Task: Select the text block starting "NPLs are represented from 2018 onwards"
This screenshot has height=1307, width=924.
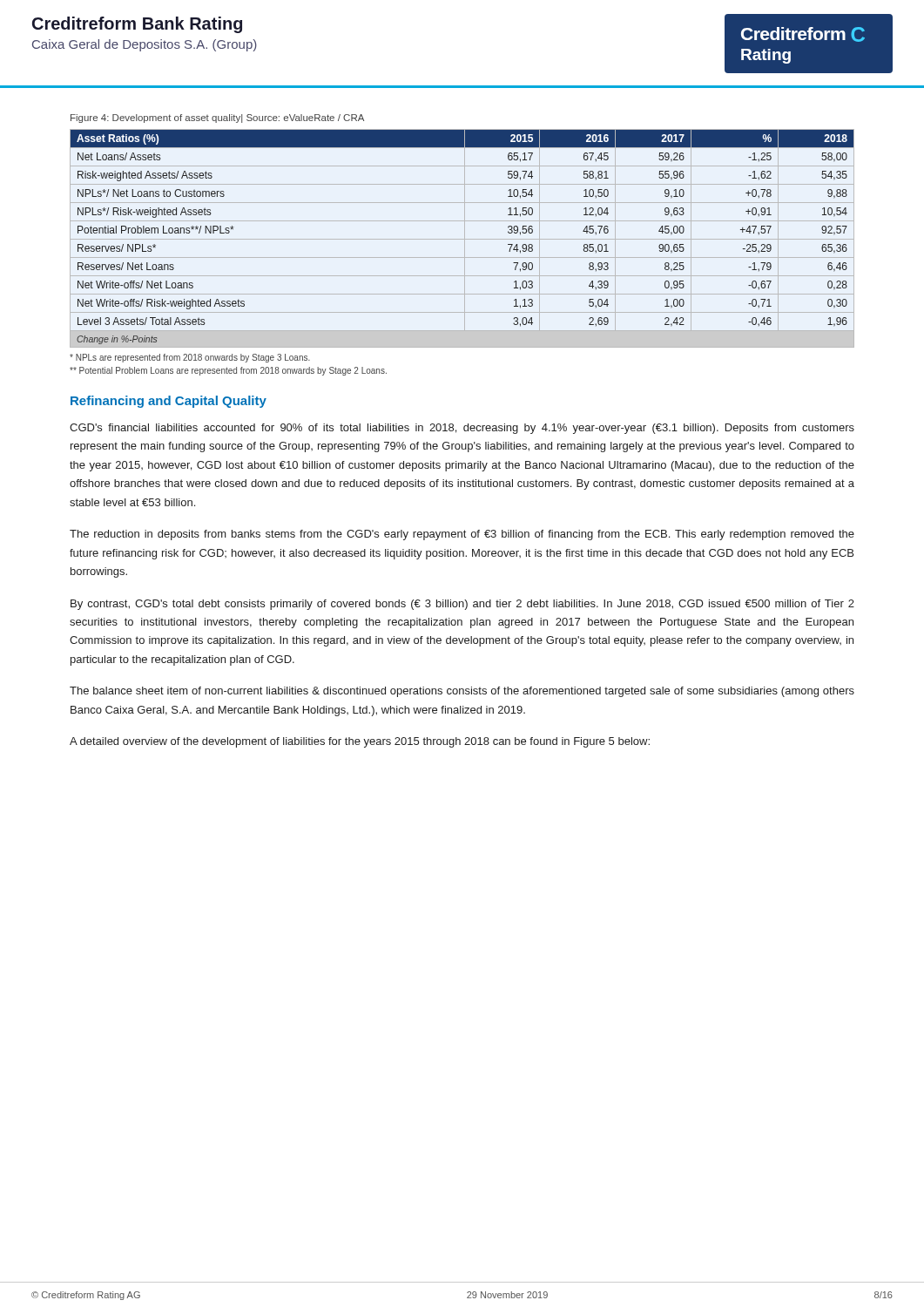Action: click(x=228, y=364)
